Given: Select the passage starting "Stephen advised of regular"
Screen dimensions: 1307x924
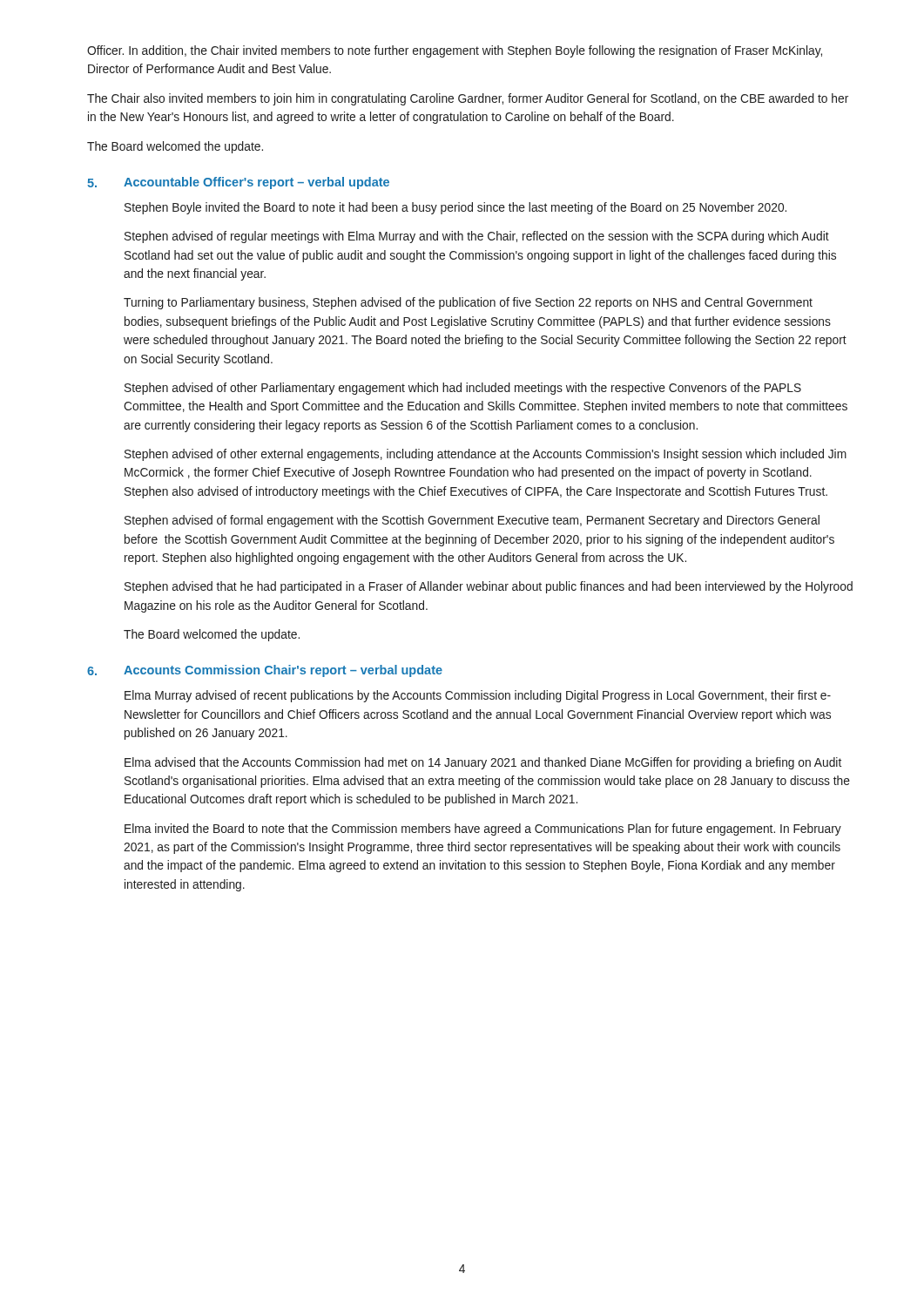Looking at the screenshot, I should click(x=480, y=255).
